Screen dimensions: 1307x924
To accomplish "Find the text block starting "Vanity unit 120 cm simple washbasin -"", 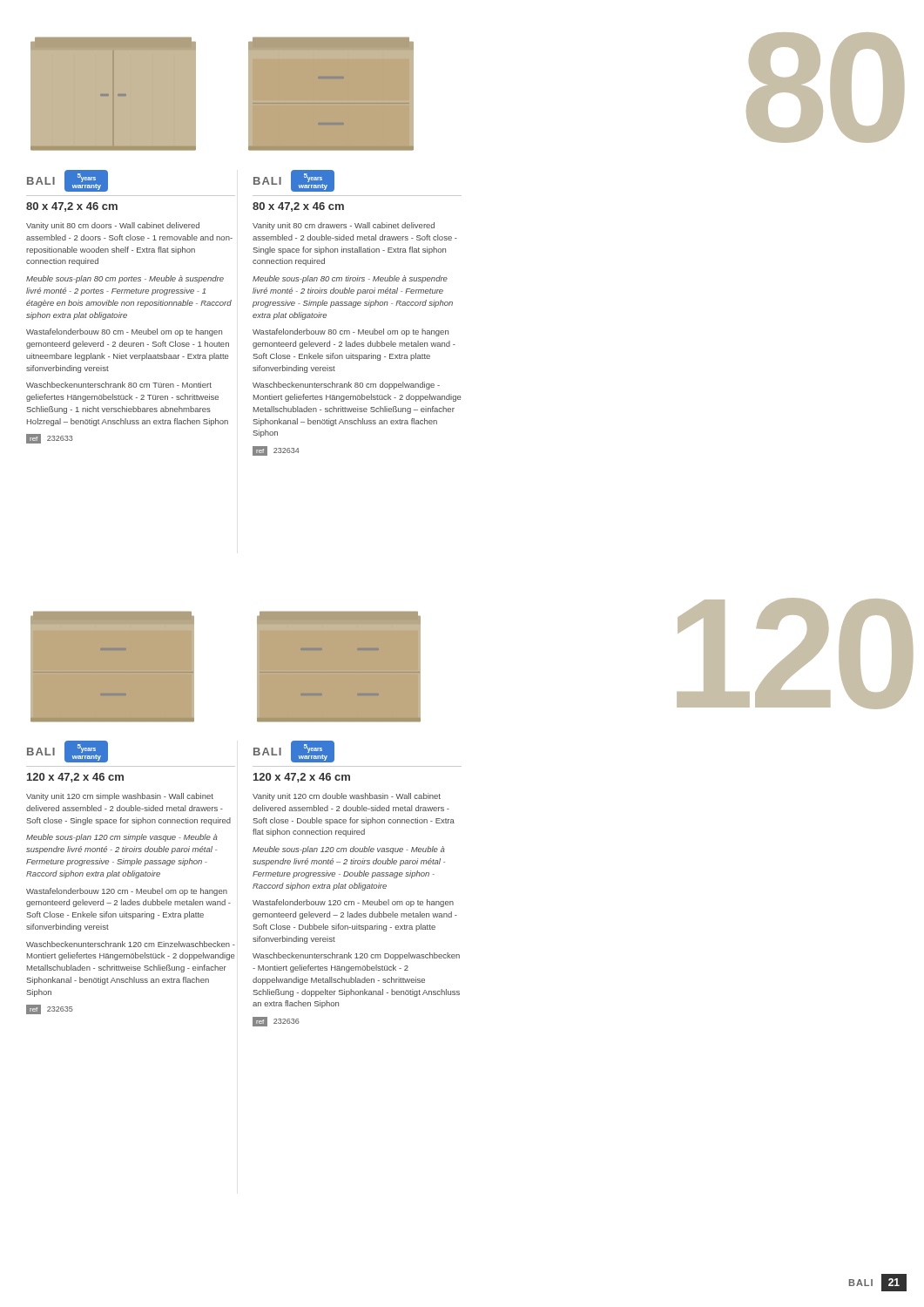I will pyautogui.click(x=128, y=808).
